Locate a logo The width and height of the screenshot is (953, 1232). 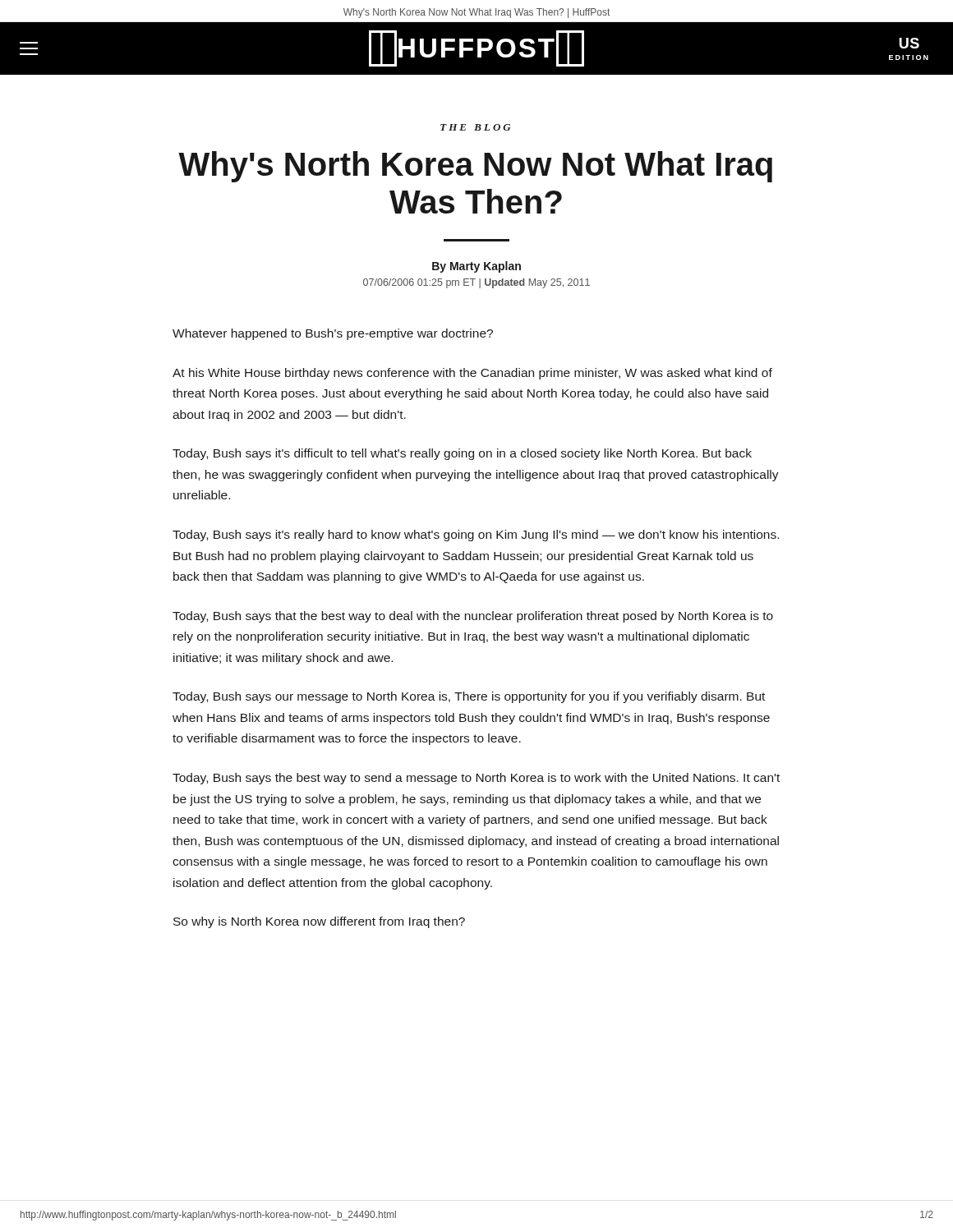pos(476,48)
